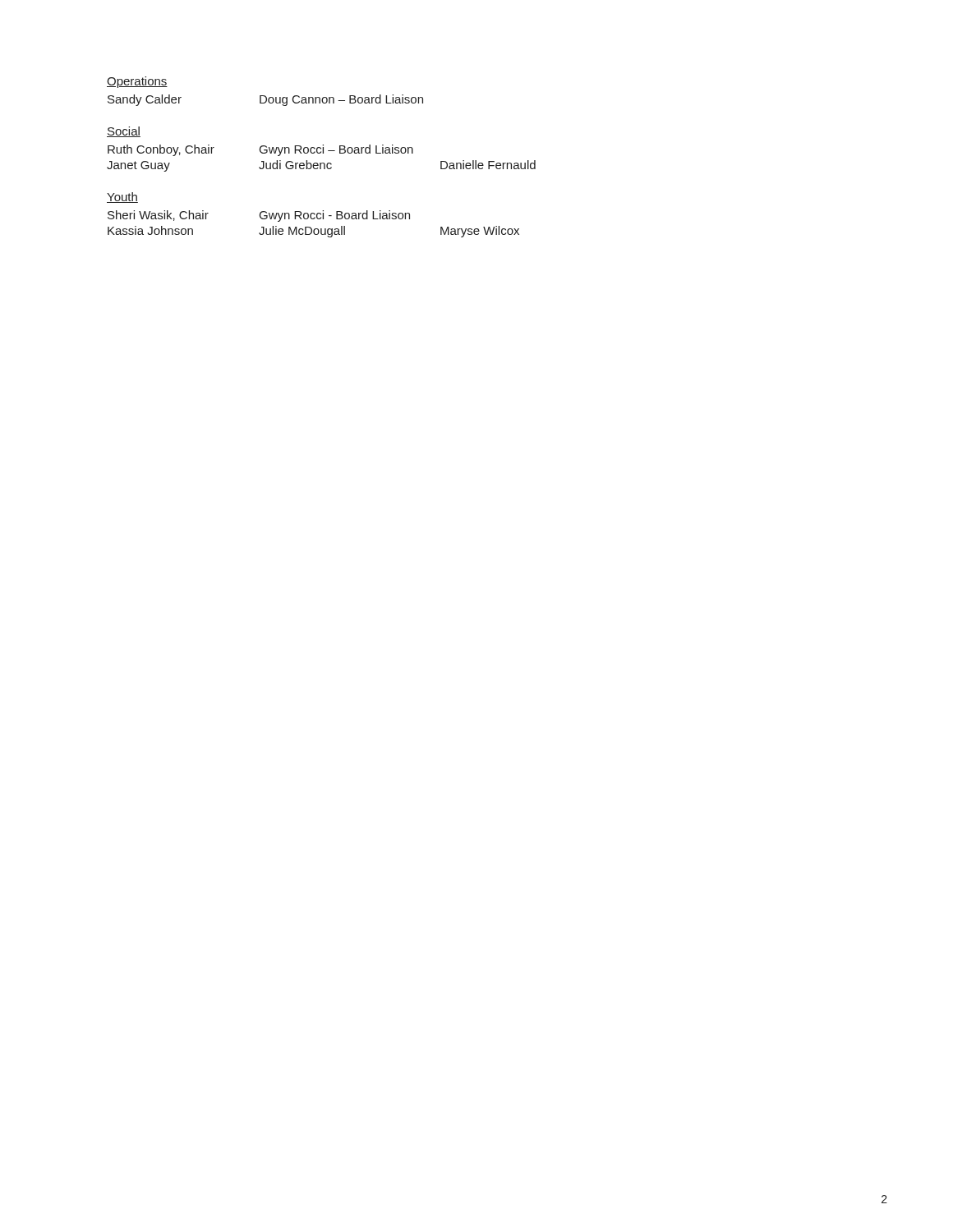
Task: Point to the passage starting "Sheri Wasik, Chair Gwyn Rocci -"
Action: tap(435, 223)
